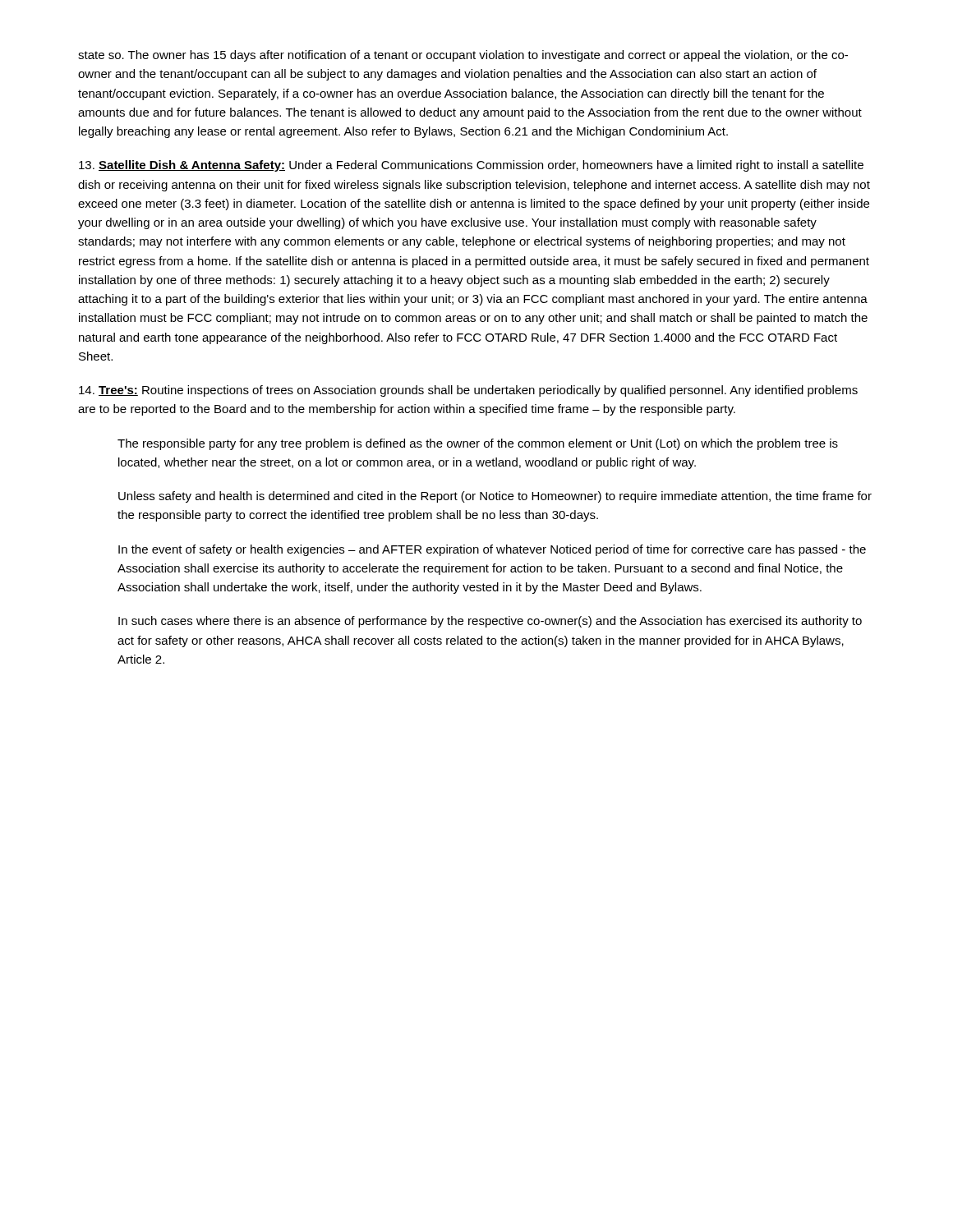
Task: Click on the passage starting "In such cases where there"
Action: [490, 640]
